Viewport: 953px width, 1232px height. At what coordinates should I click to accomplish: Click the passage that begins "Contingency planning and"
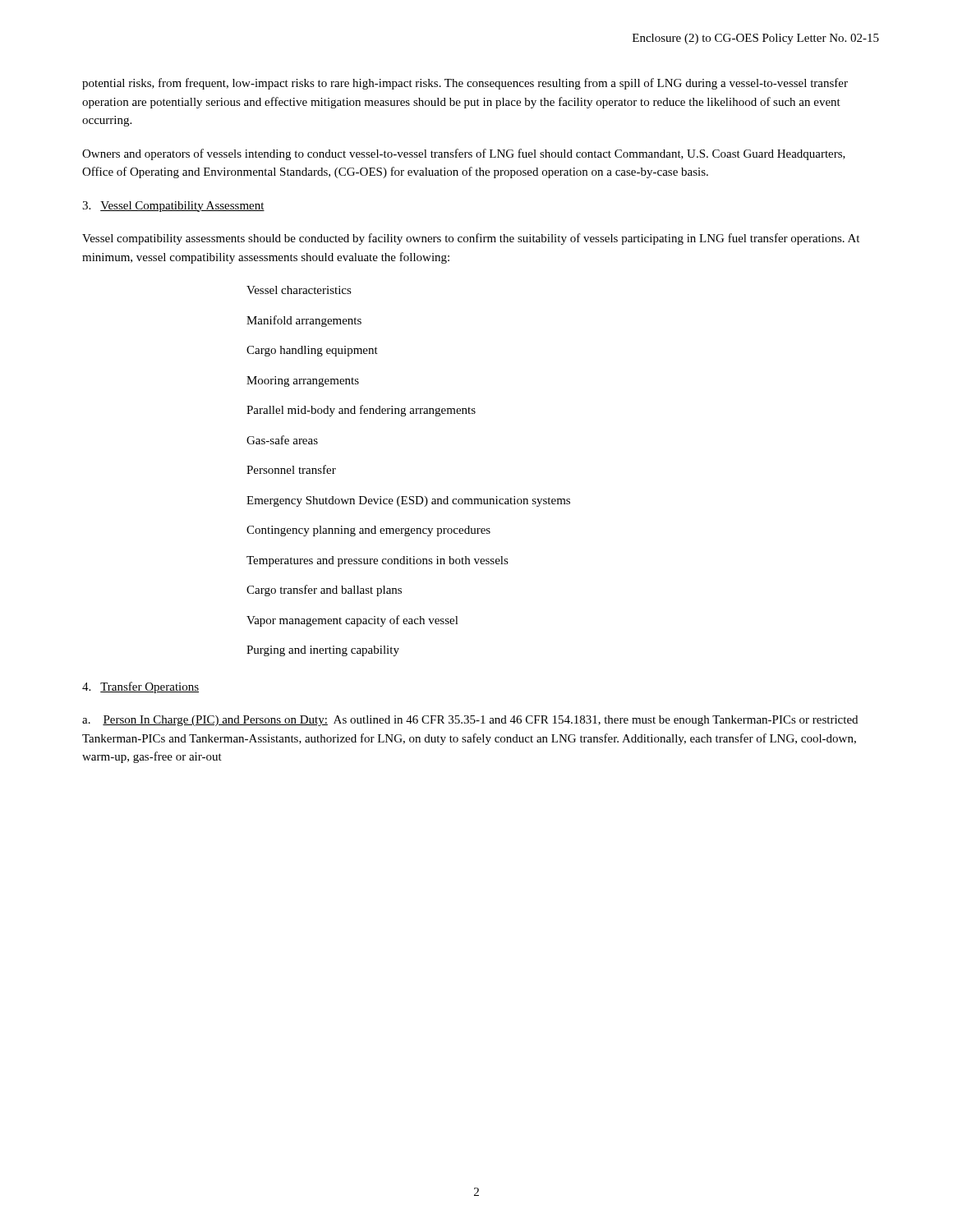pos(369,530)
